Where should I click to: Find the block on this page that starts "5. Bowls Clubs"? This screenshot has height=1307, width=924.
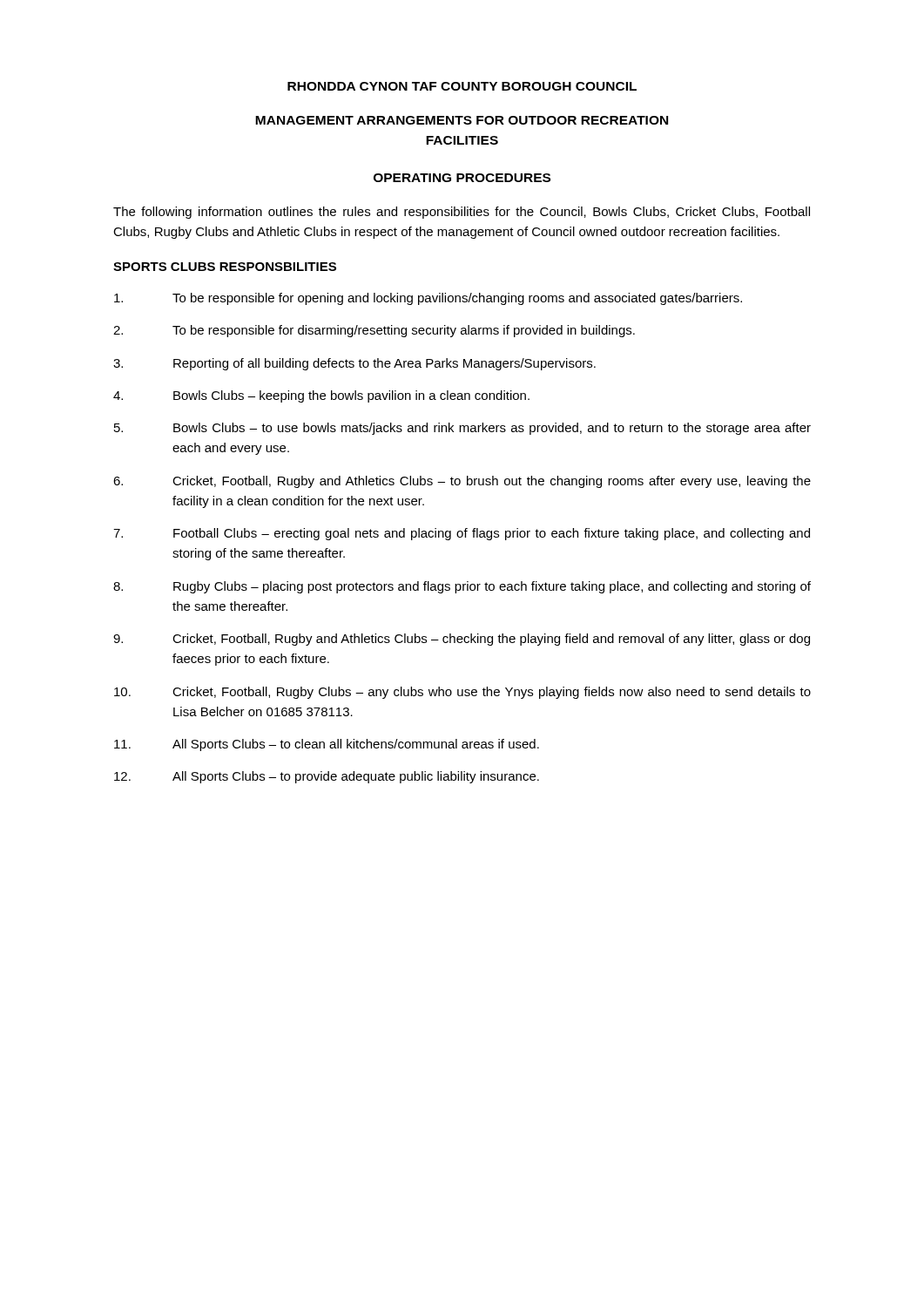click(x=462, y=438)
